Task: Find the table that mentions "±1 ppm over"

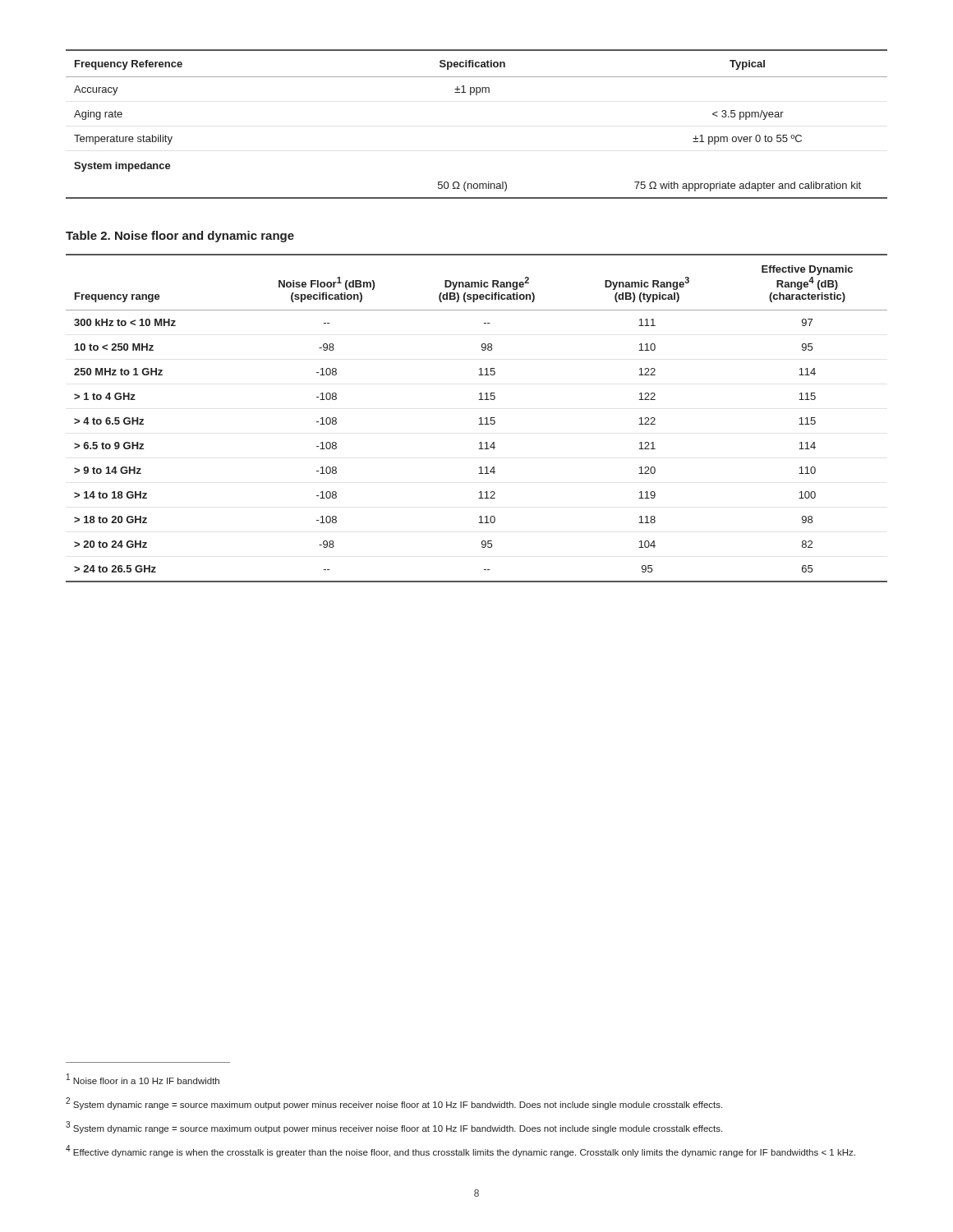Action: coord(476,124)
